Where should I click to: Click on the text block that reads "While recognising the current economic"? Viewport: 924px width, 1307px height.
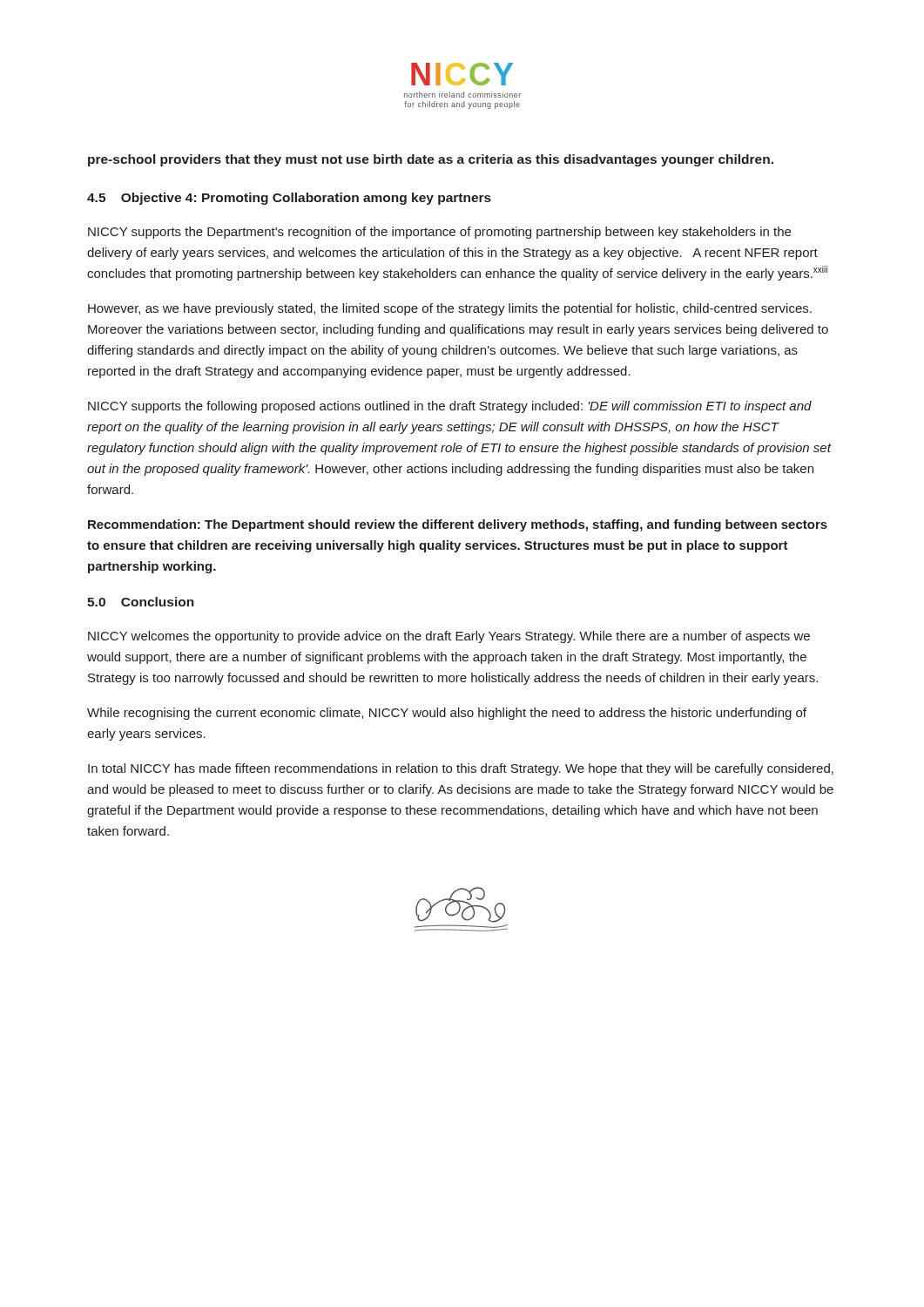[x=447, y=722]
